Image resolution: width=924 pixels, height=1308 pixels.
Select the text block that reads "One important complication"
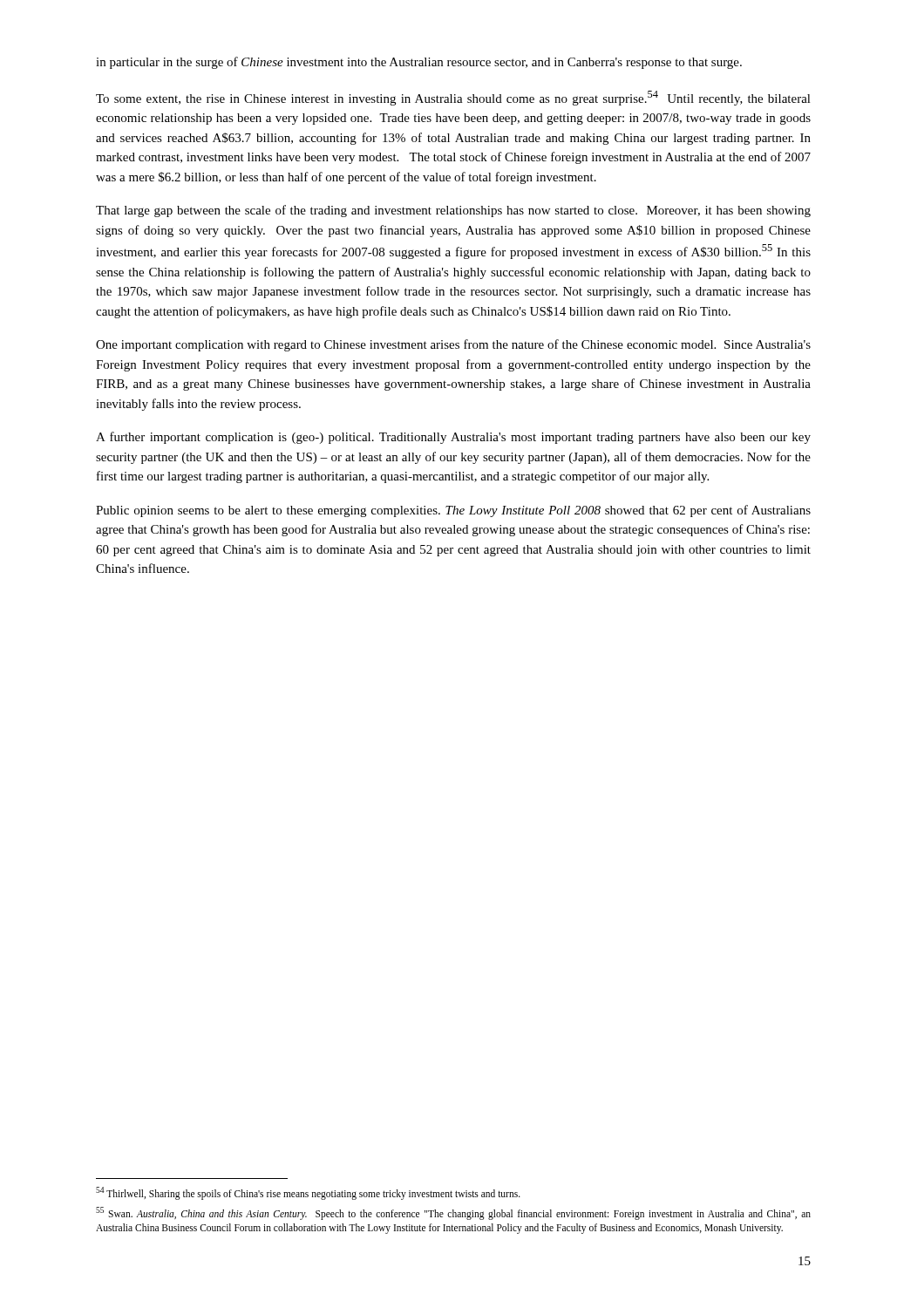453,374
